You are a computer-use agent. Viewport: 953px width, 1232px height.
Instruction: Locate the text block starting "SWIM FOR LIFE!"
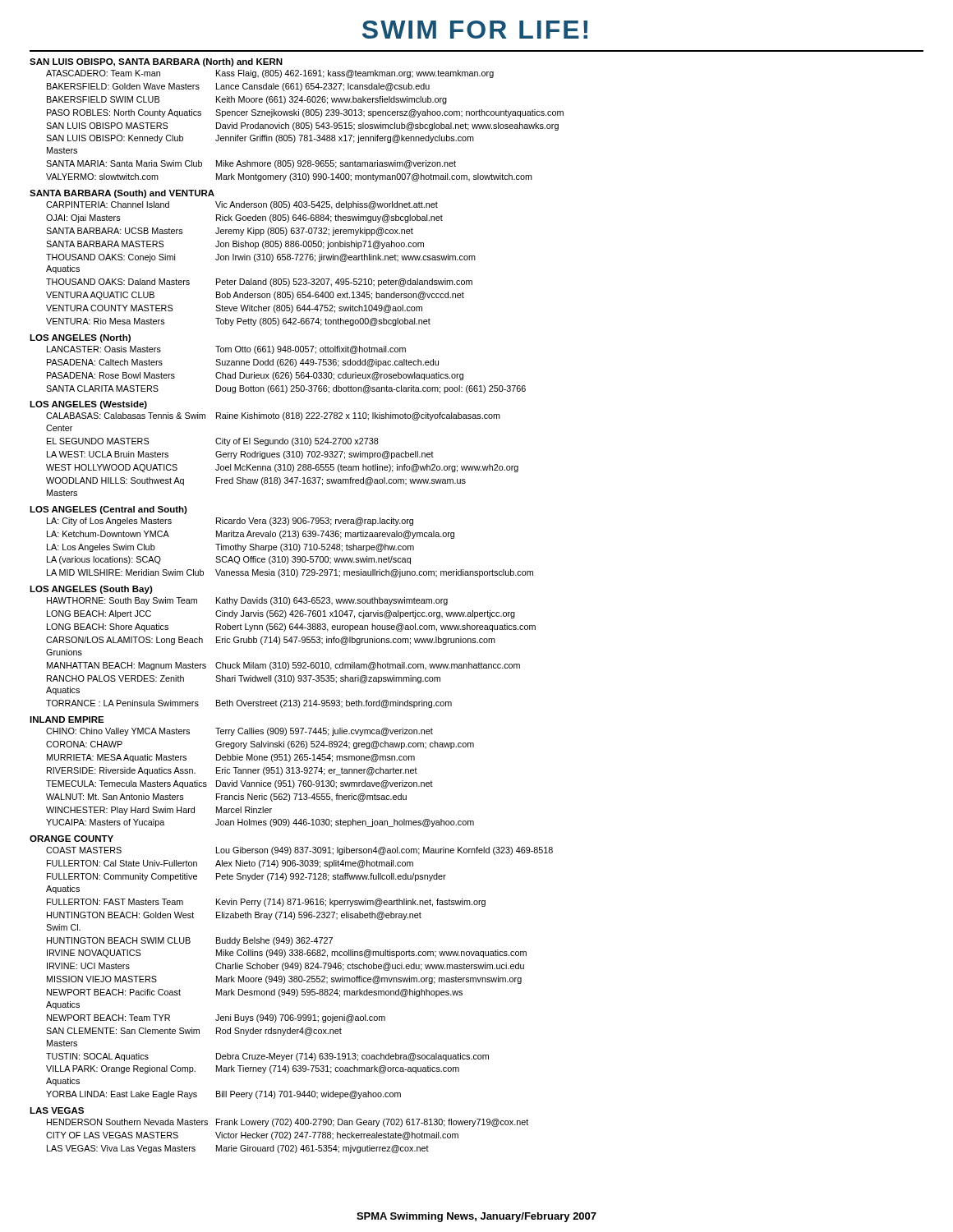coord(476,30)
